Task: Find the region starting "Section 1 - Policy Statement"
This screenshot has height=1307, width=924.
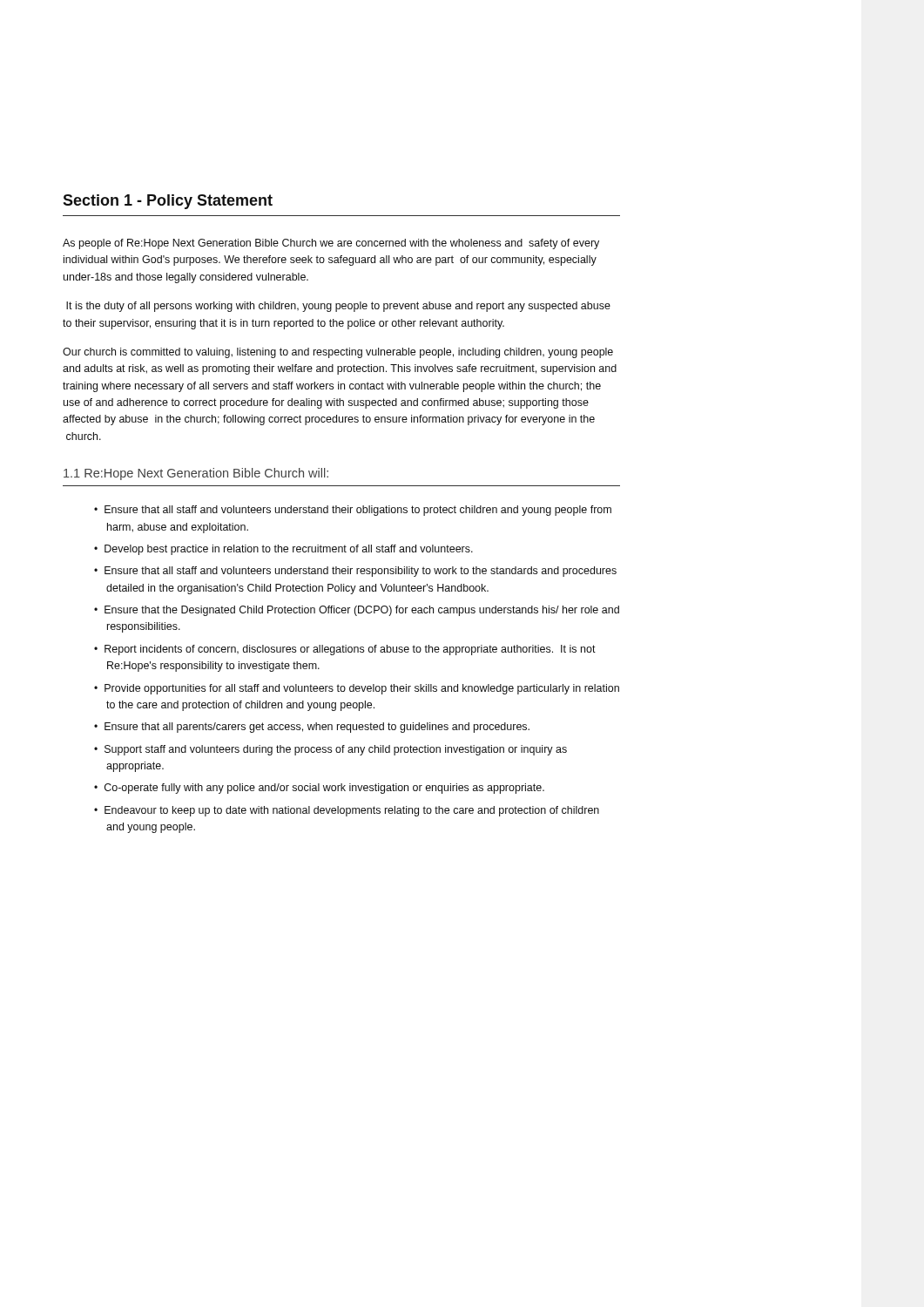Action: 168,200
